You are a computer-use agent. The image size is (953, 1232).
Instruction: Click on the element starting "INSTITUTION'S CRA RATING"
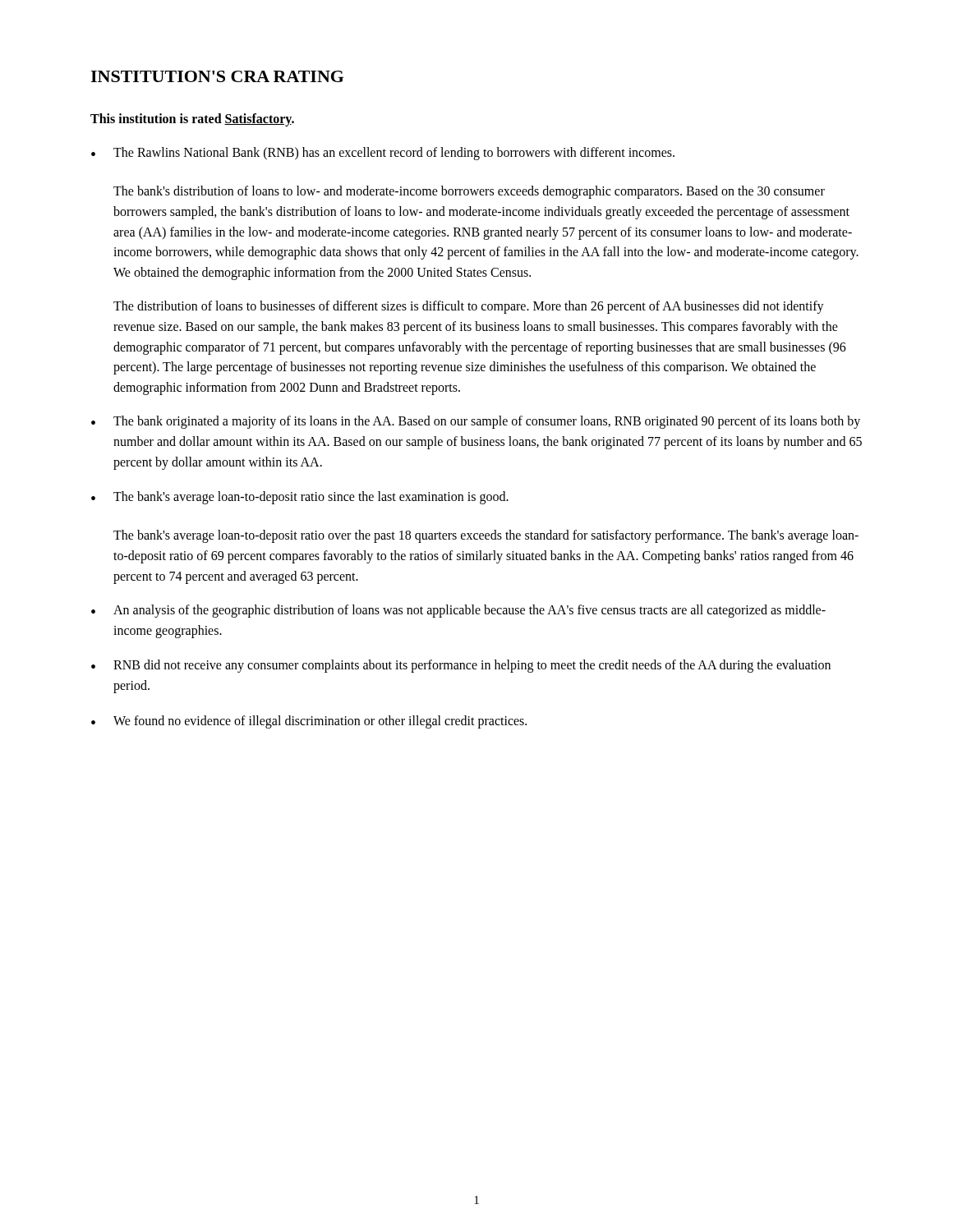217,76
